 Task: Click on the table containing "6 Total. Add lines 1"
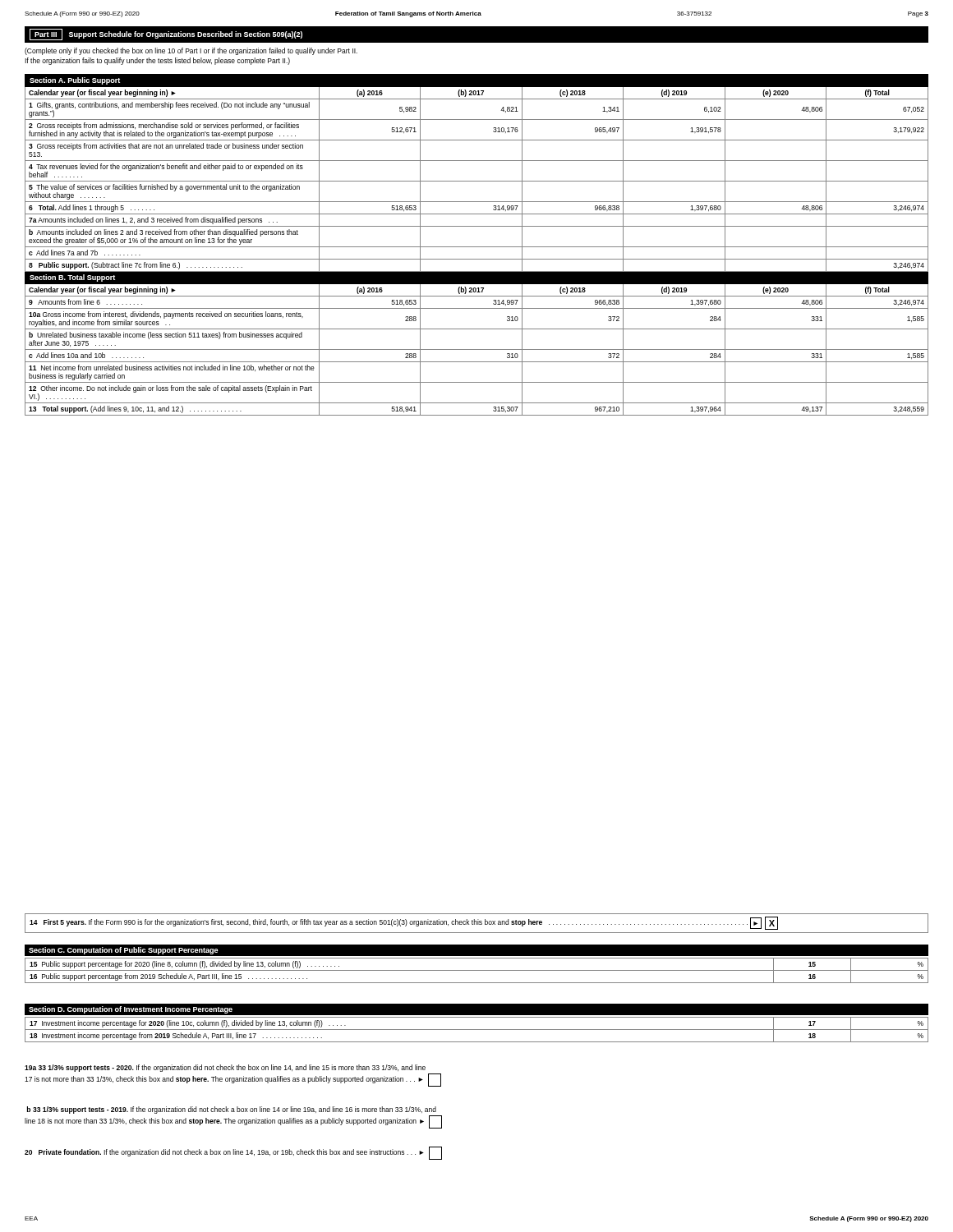(x=476, y=245)
